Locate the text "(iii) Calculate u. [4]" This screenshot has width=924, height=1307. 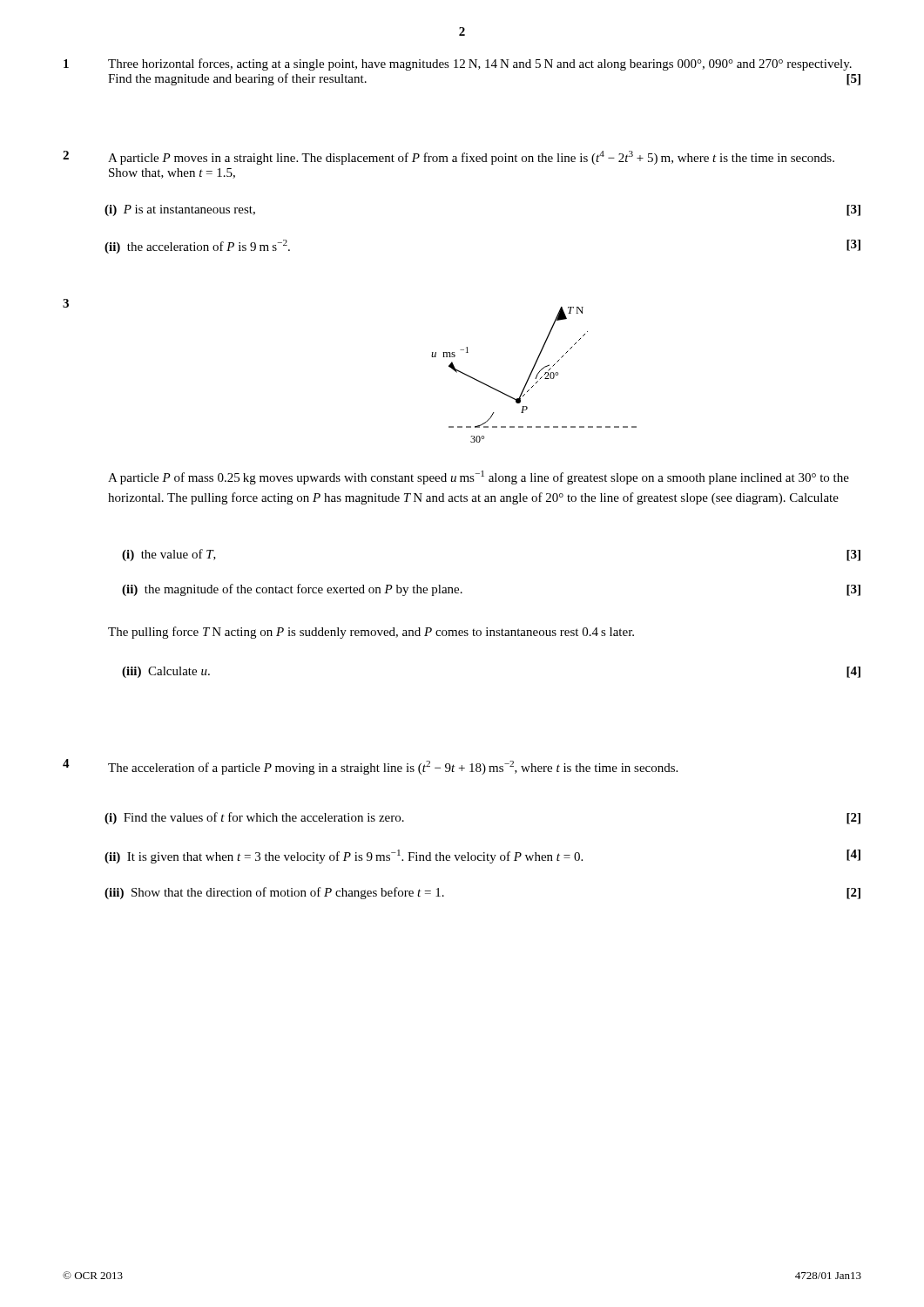click(164, 672)
